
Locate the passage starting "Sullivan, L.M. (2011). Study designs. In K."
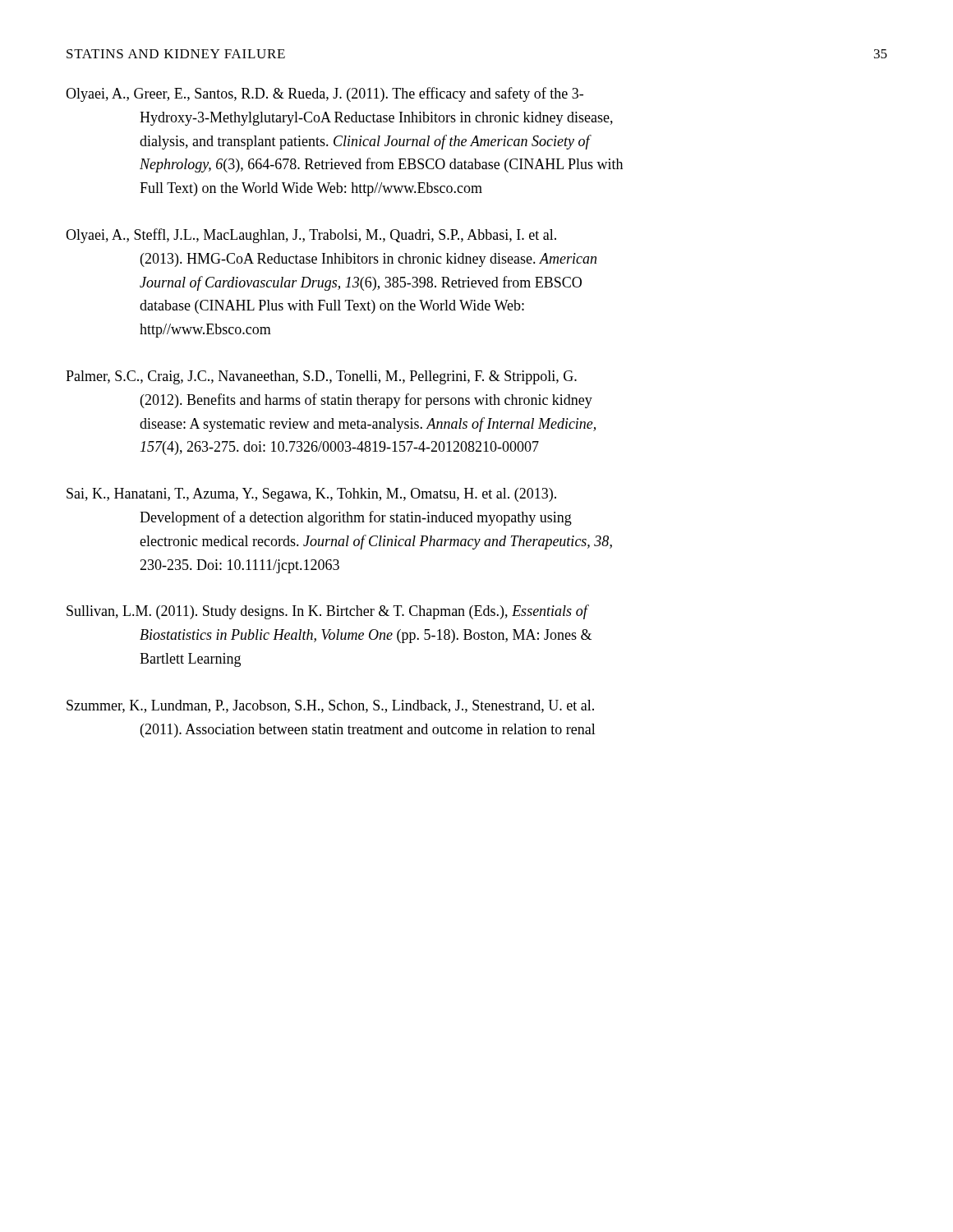click(x=476, y=635)
